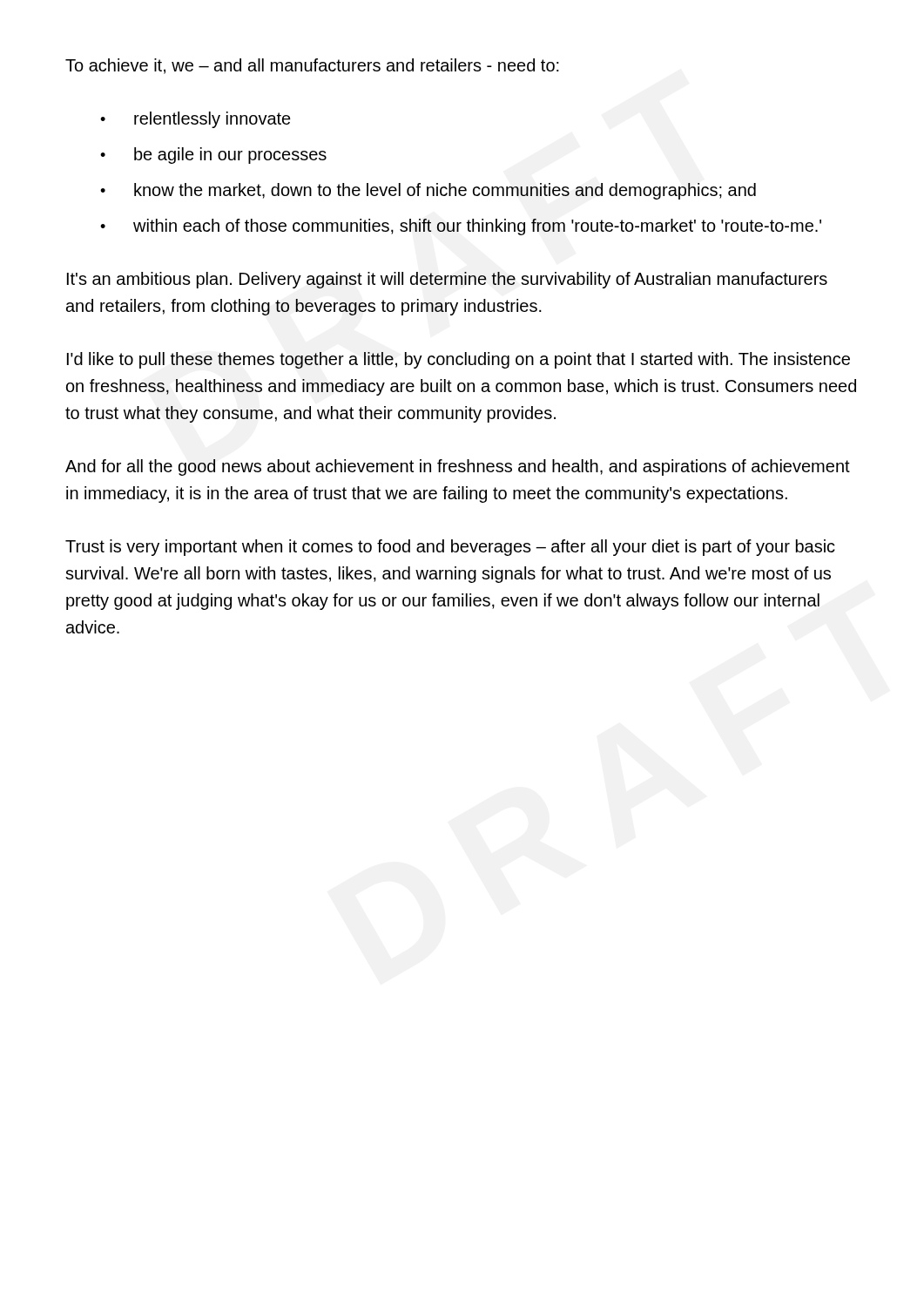Click on the element starting "• be agile in"
924x1307 pixels.
pos(213,156)
